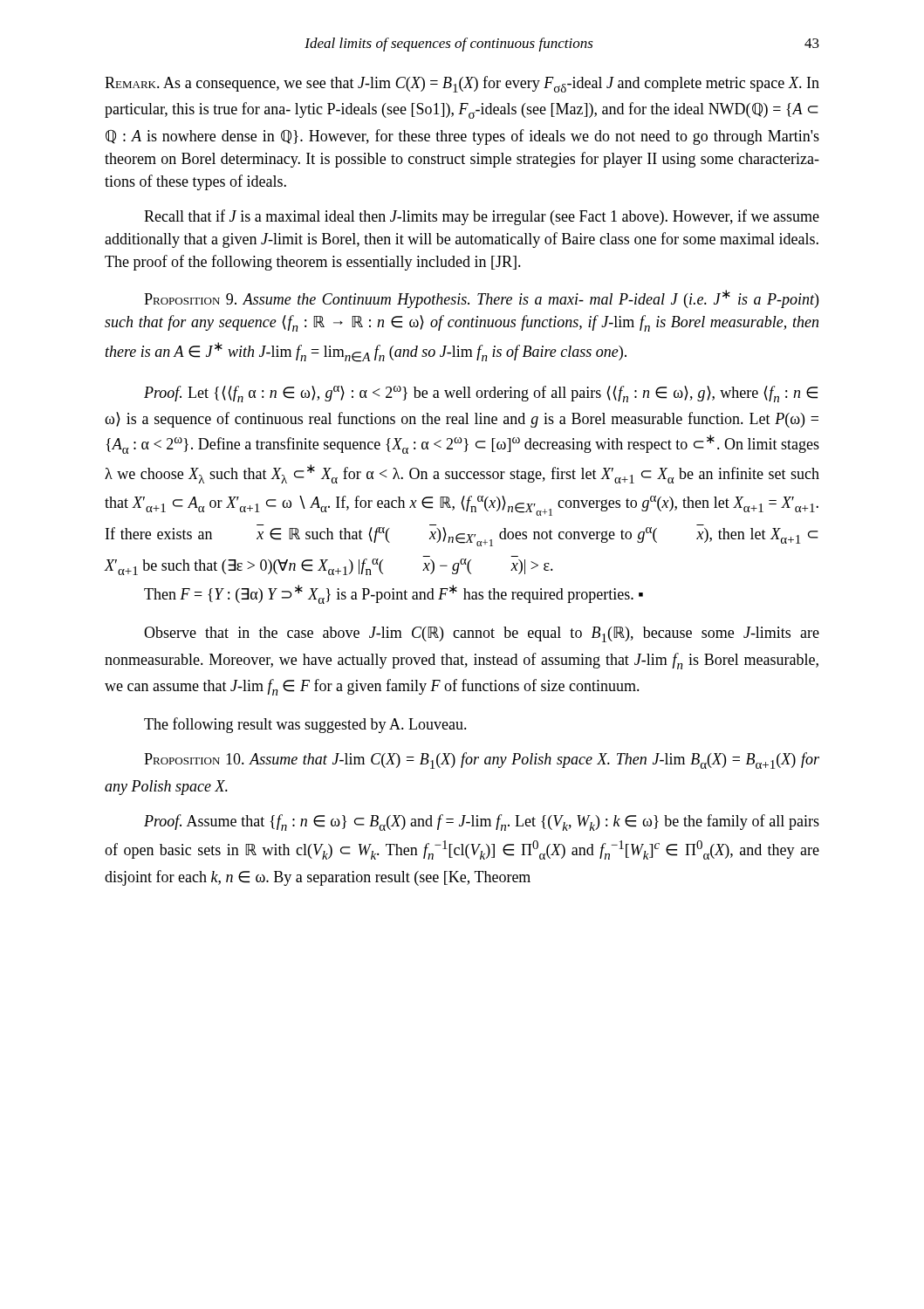The image size is (924, 1309).
Task: Click on the text starting "Remark. As a consequence,"
Action: pyautogui.click(x=462, y=132)
